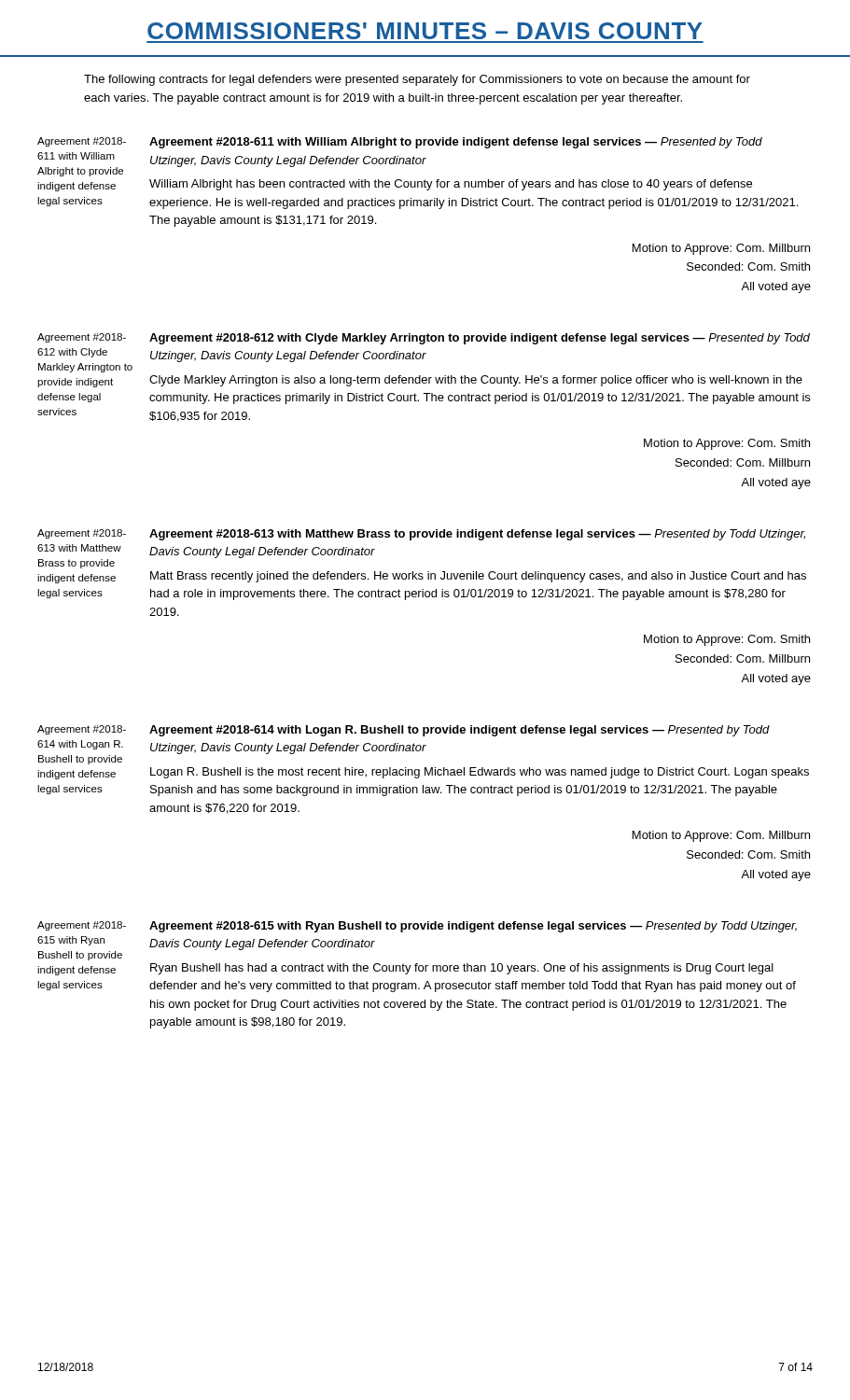The width and height of the screenshot is (850, 1400).
Task: Where is the section header that starts "Agreement #2018-611 with William Albright to"?
Action: coord(455,150)
